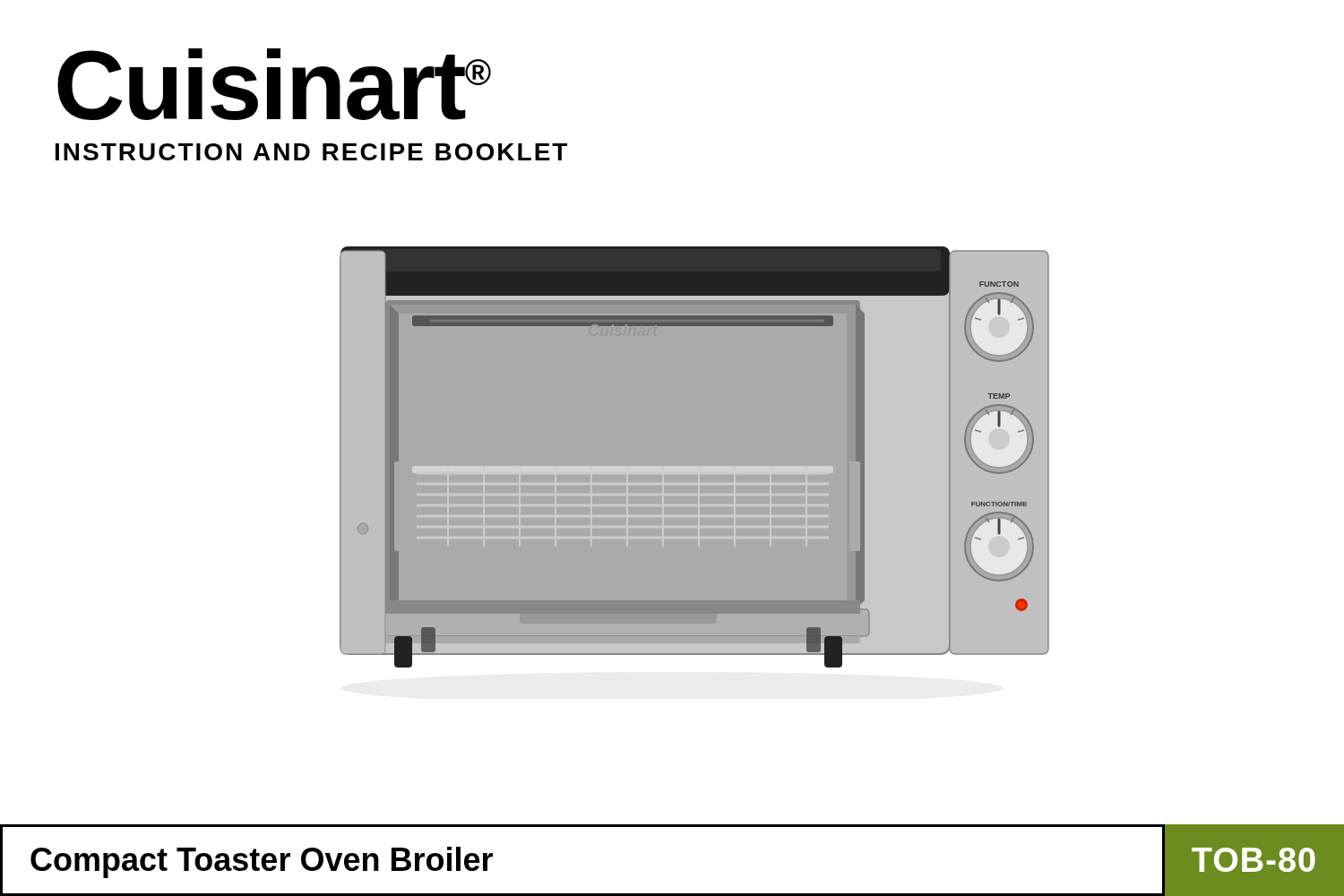Find the photo
The height and width of the screenshot is (896, 1344).
pyautogui.click(x=672, y=448)
